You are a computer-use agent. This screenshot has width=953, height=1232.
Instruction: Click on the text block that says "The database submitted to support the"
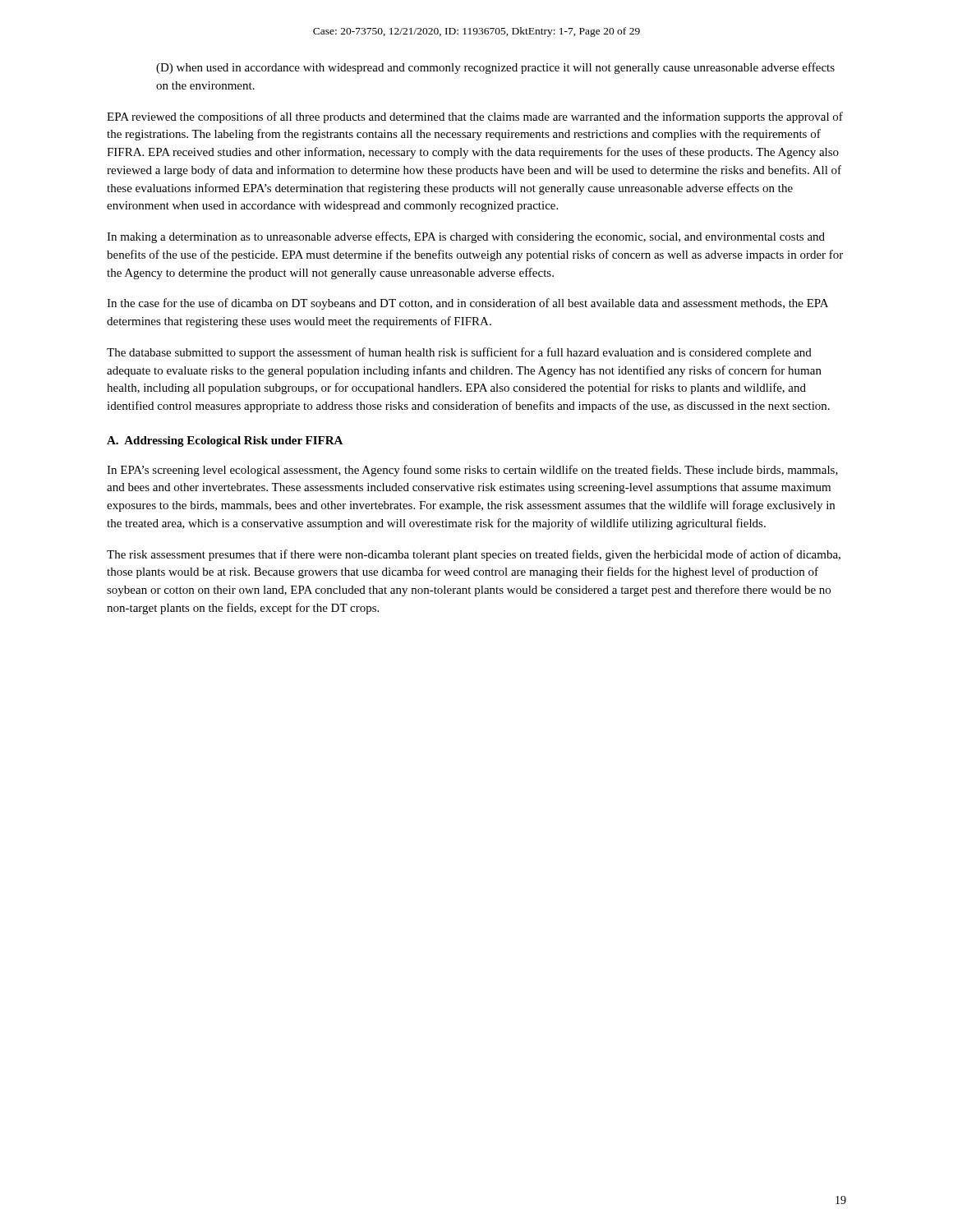469,379
